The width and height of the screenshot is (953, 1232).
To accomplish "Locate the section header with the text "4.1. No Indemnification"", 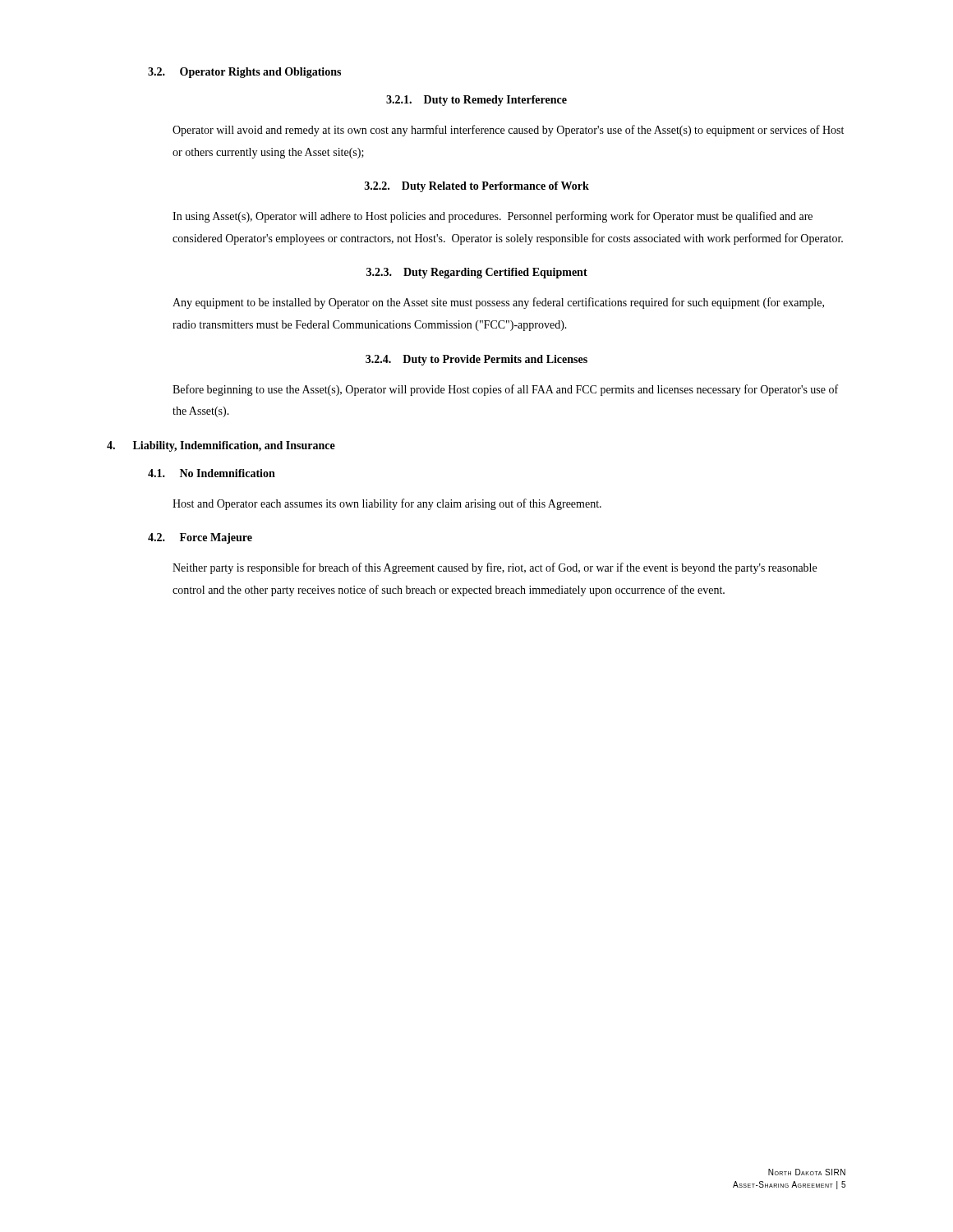I will (x=211, y=473).
